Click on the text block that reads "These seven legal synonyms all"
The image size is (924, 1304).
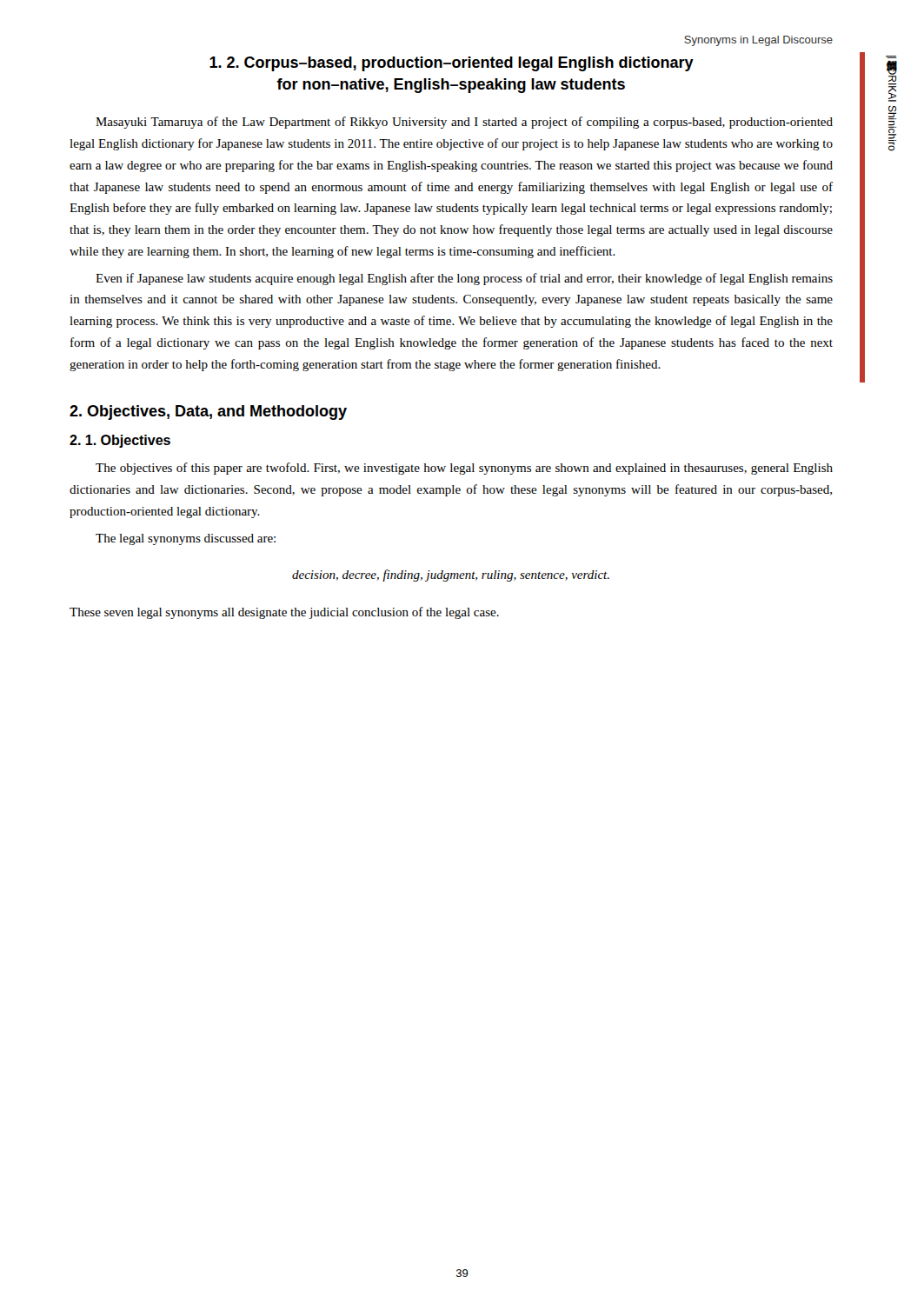[x=284, y=612]
